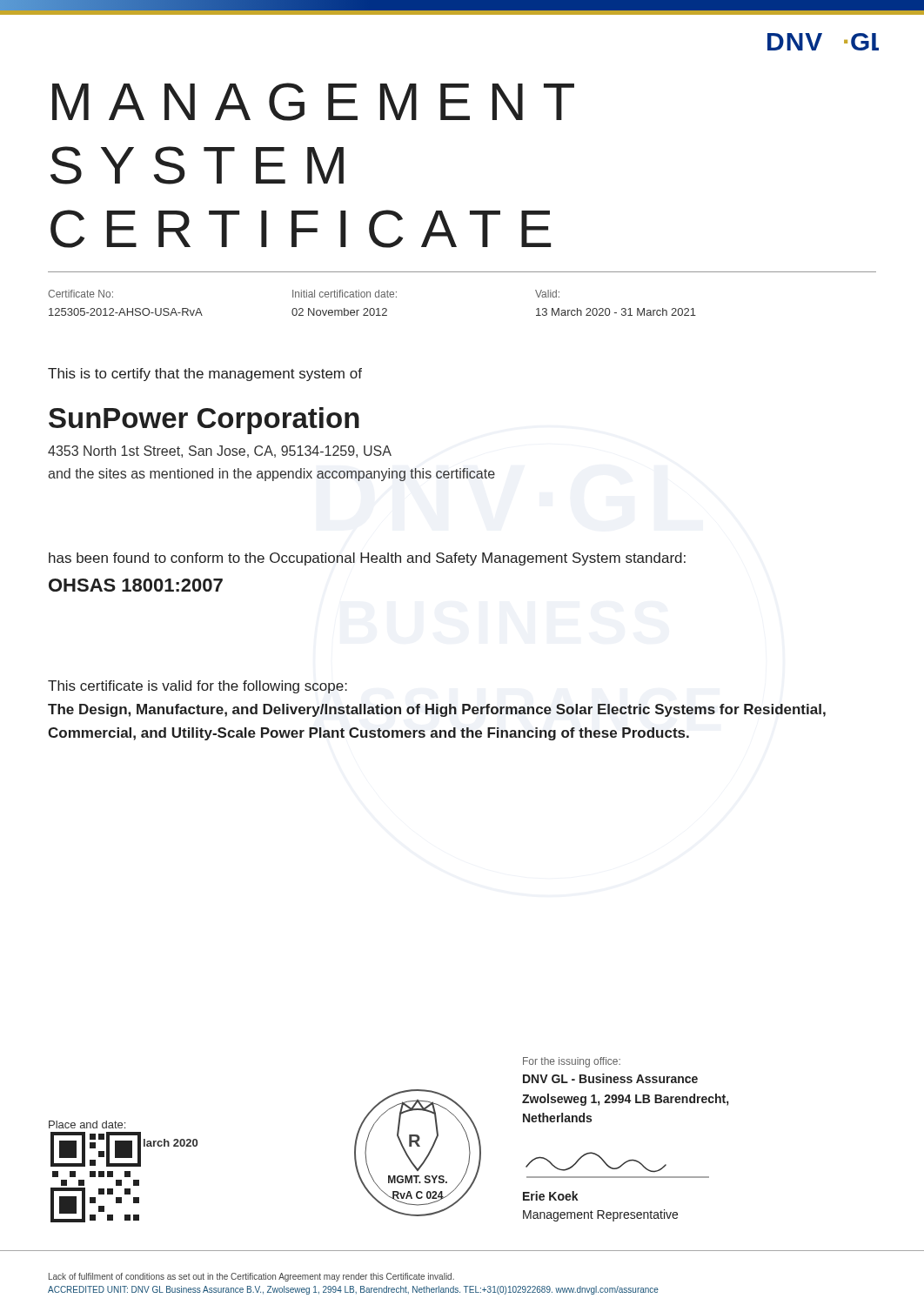This screenshot has height=1305, width=924.
Task: Select the text block that says "4353 North 1st Street,"
Action: [272, 462]
